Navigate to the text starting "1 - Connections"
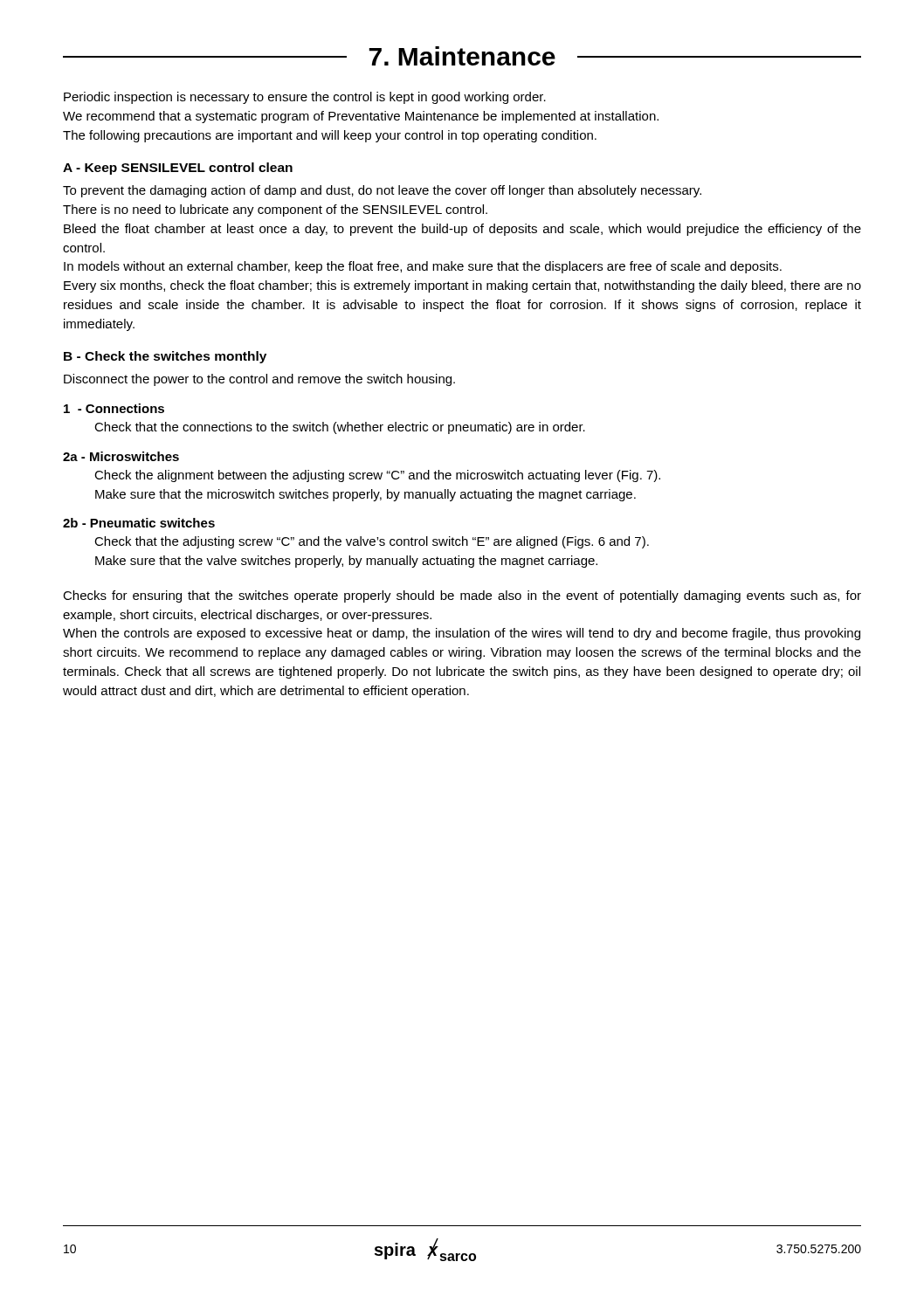Screen dimensions: 1310x924 point(114,408)
